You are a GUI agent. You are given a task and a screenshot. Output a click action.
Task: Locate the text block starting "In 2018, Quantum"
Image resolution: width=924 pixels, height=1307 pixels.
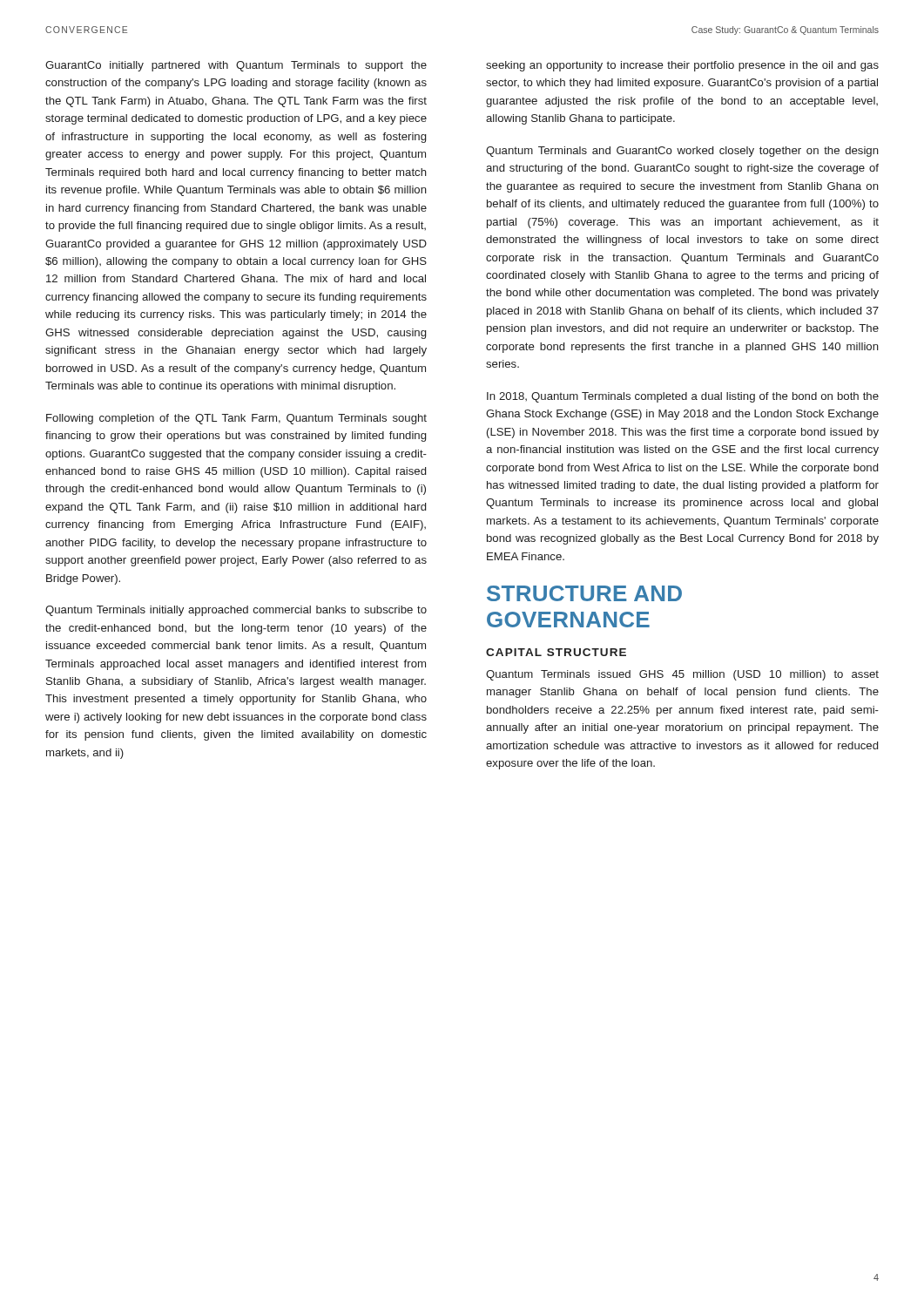pyautogui.click(x=682, y=476)
